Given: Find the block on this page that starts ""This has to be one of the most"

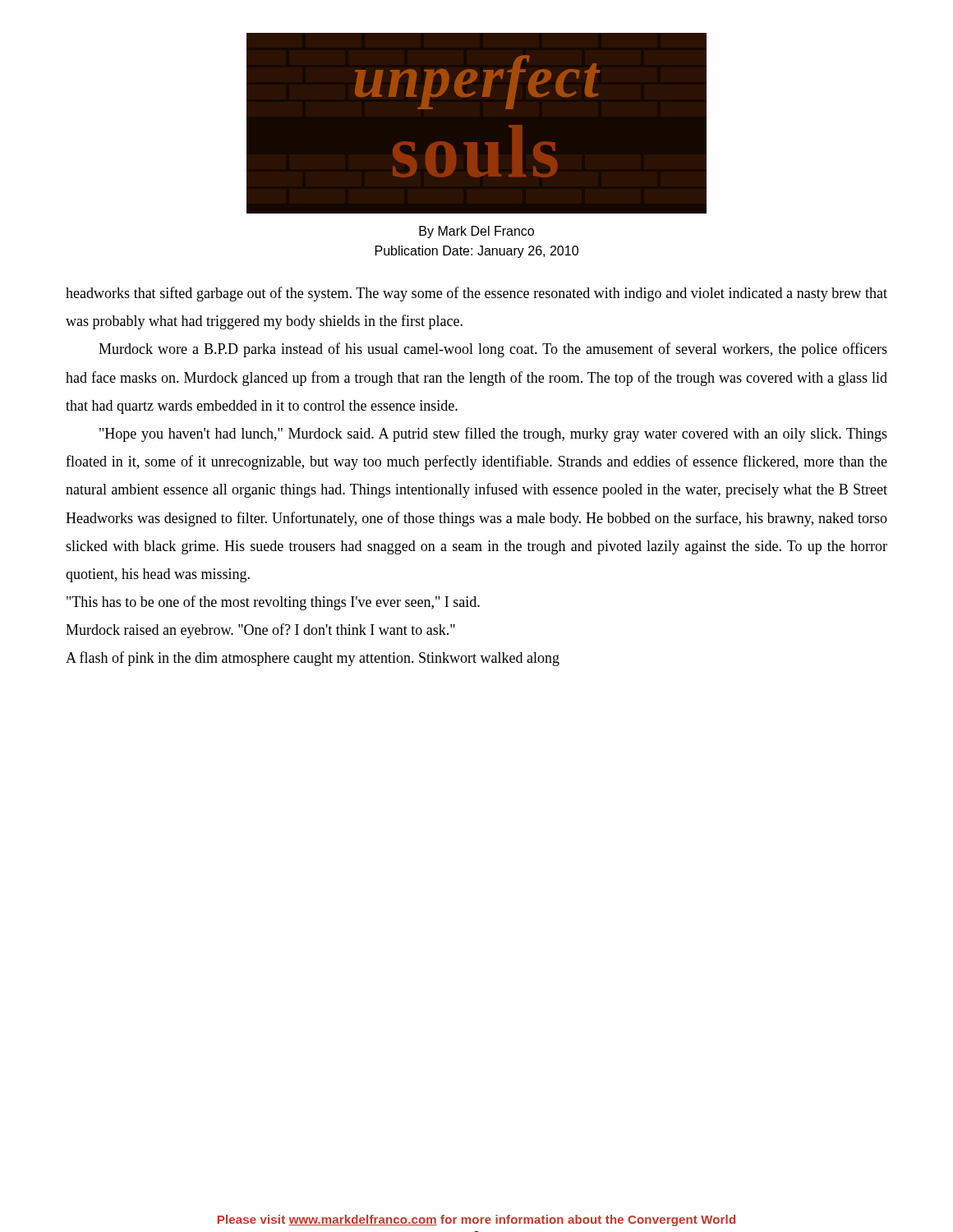Looking at the screenshot, I should tap(273, 602).
